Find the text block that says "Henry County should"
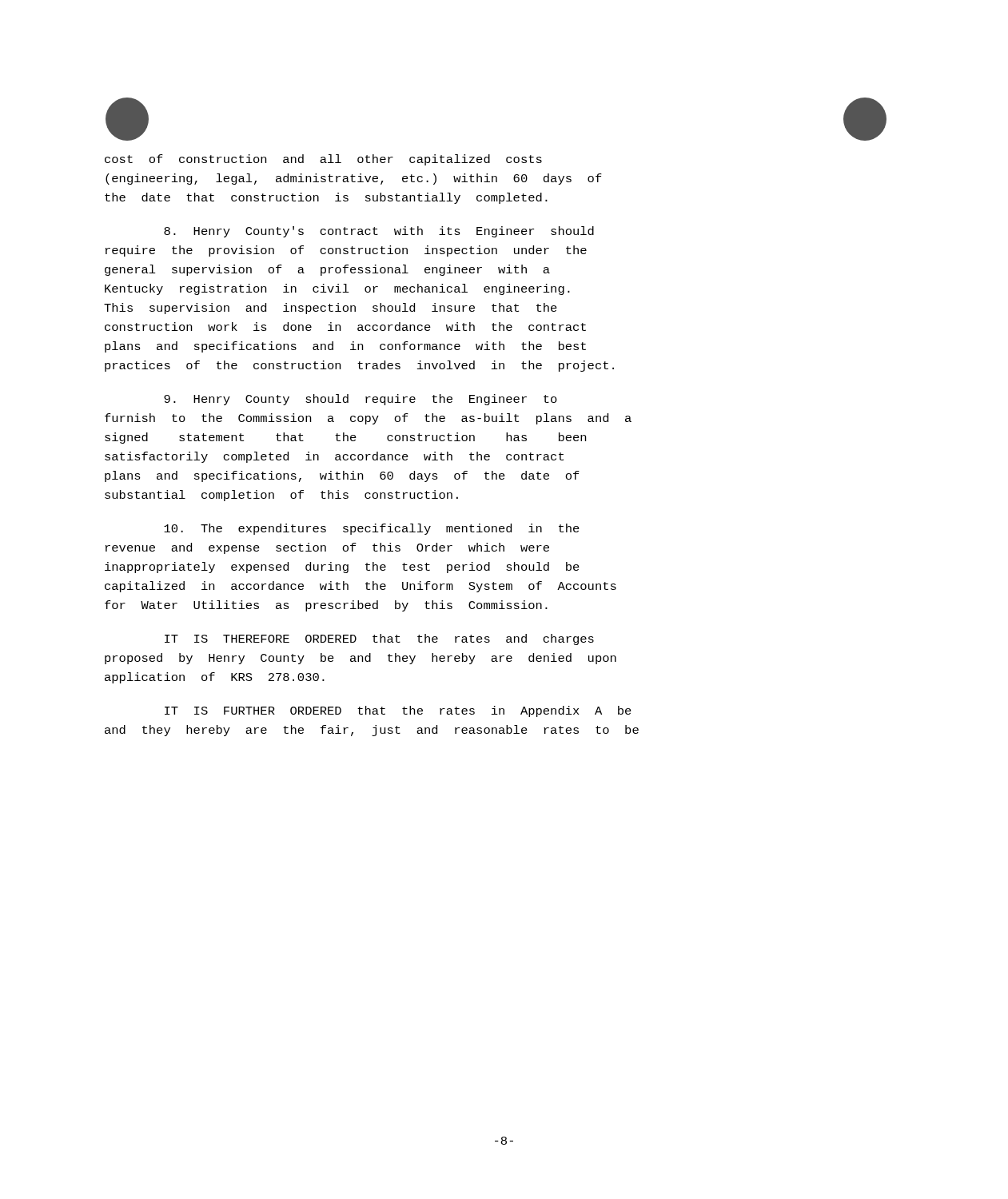This screenshot has width=1008, height=1199. (x=368, y=448)
